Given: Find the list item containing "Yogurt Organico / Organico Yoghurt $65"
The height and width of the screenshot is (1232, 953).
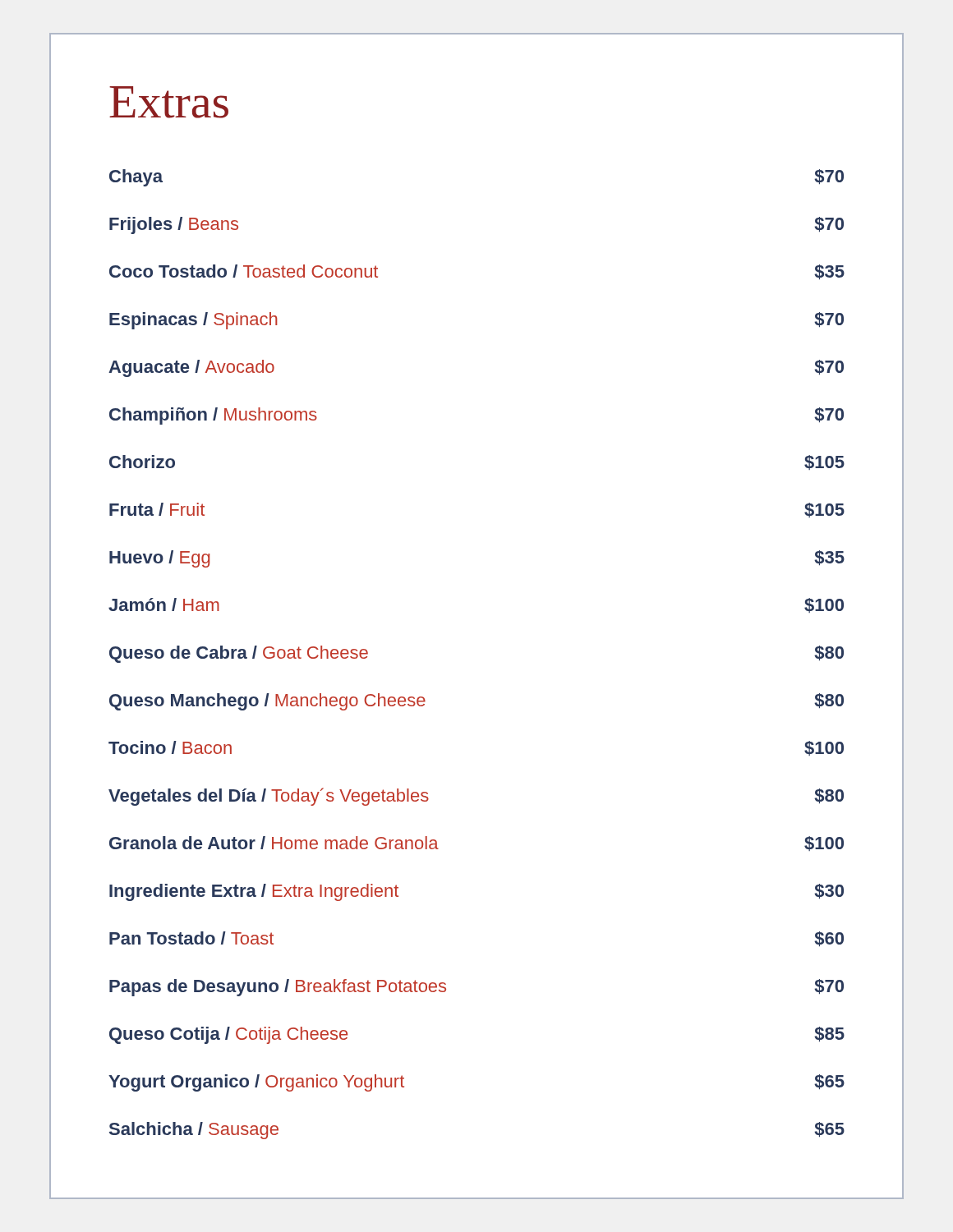Looking at the screenshot, I should coord(257,1083).
